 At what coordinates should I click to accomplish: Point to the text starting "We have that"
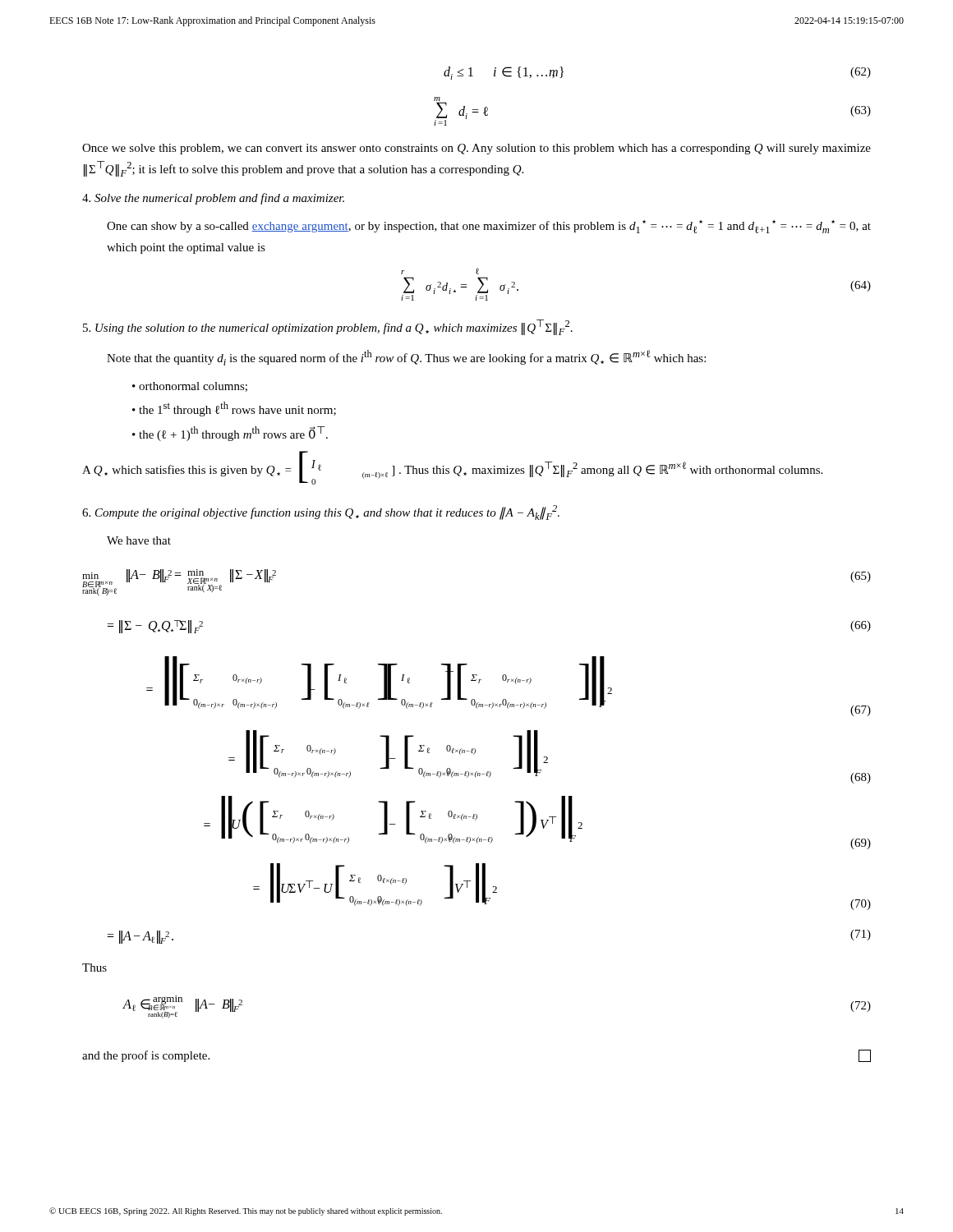[x=139, y=540]
